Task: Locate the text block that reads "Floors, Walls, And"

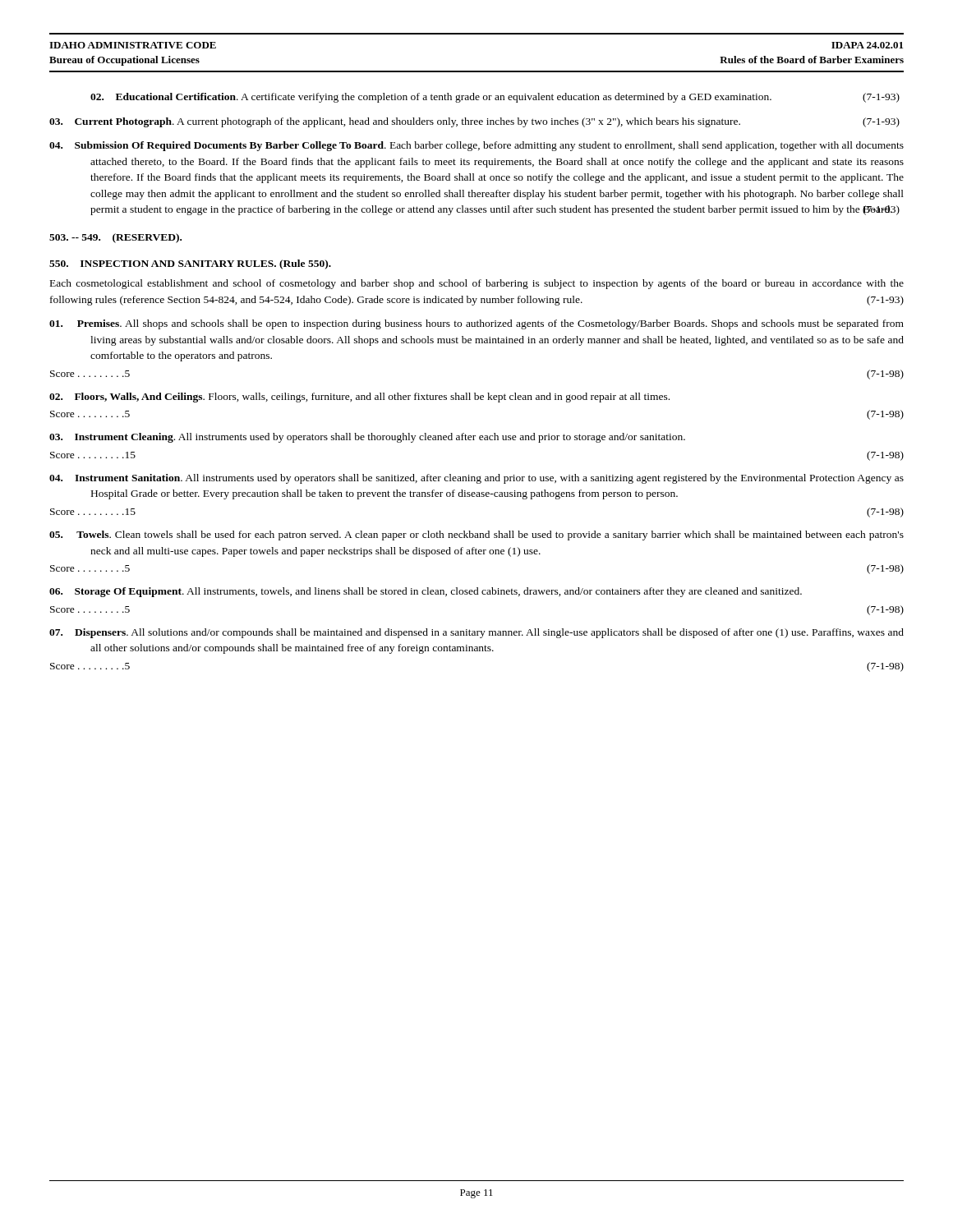Action: (x=476, y=396)
